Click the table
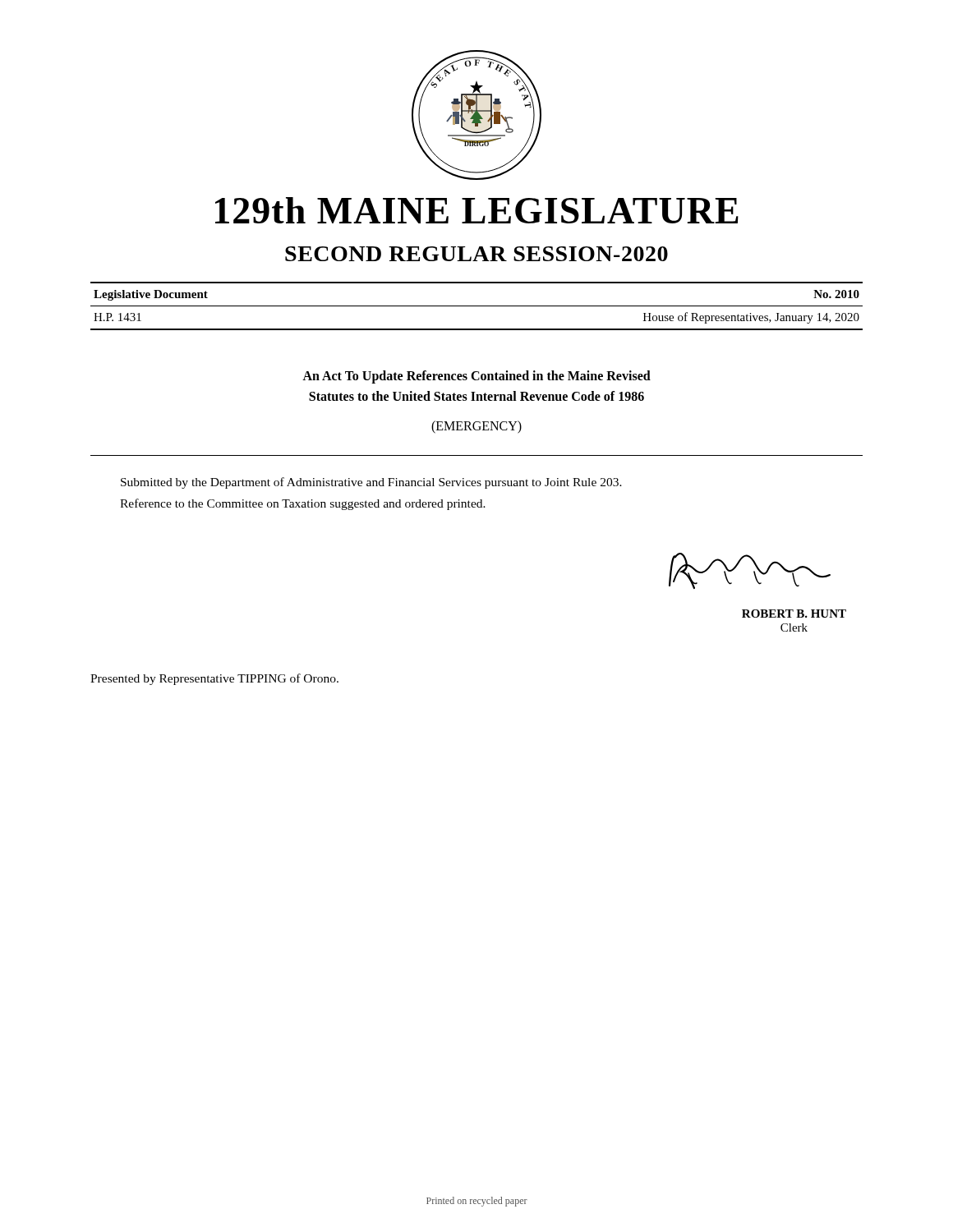The width and height of the screenshot is (953, 1232). pyautogui.click(x=476, y=306)
